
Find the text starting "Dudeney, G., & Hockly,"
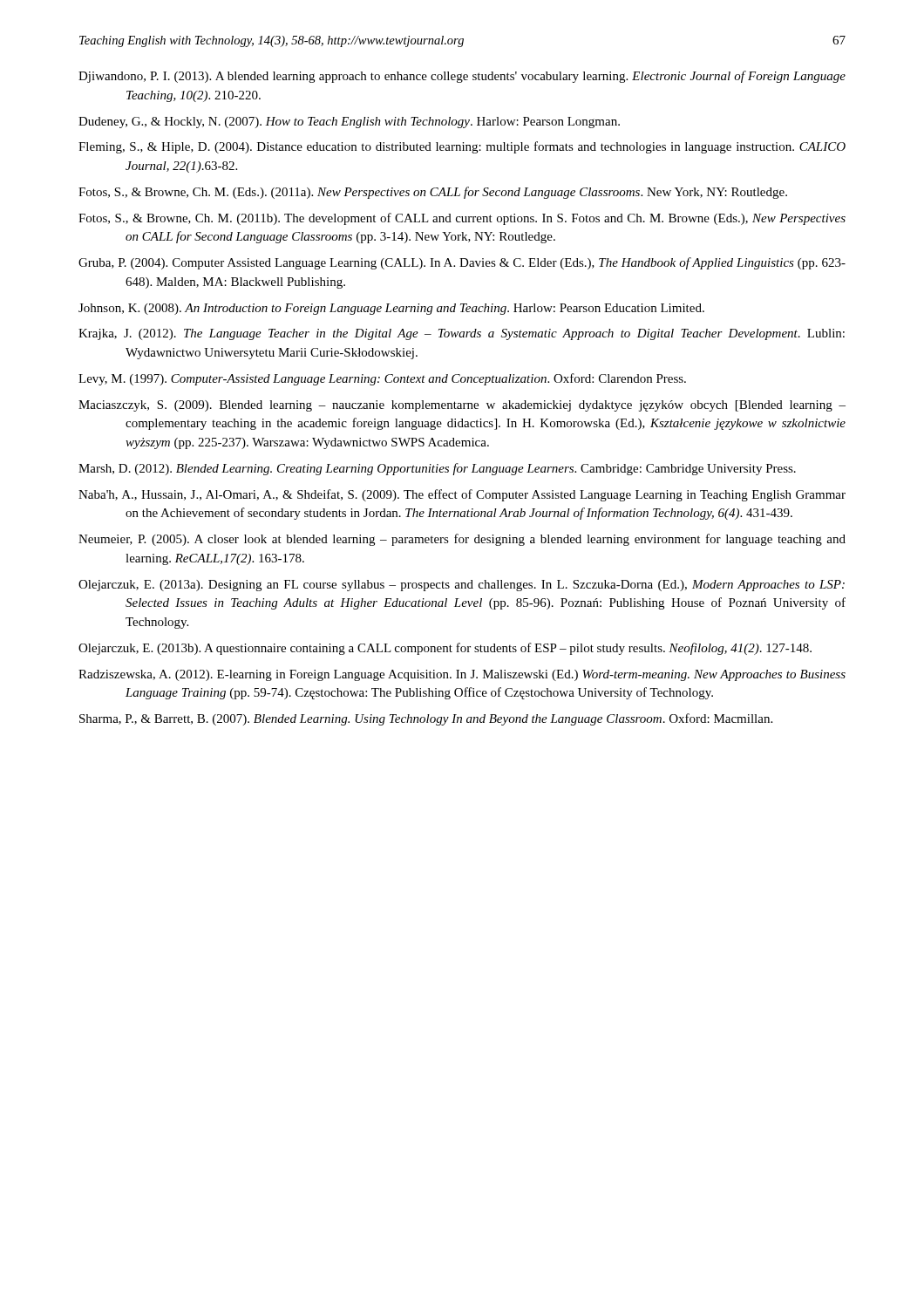point(350,121)
